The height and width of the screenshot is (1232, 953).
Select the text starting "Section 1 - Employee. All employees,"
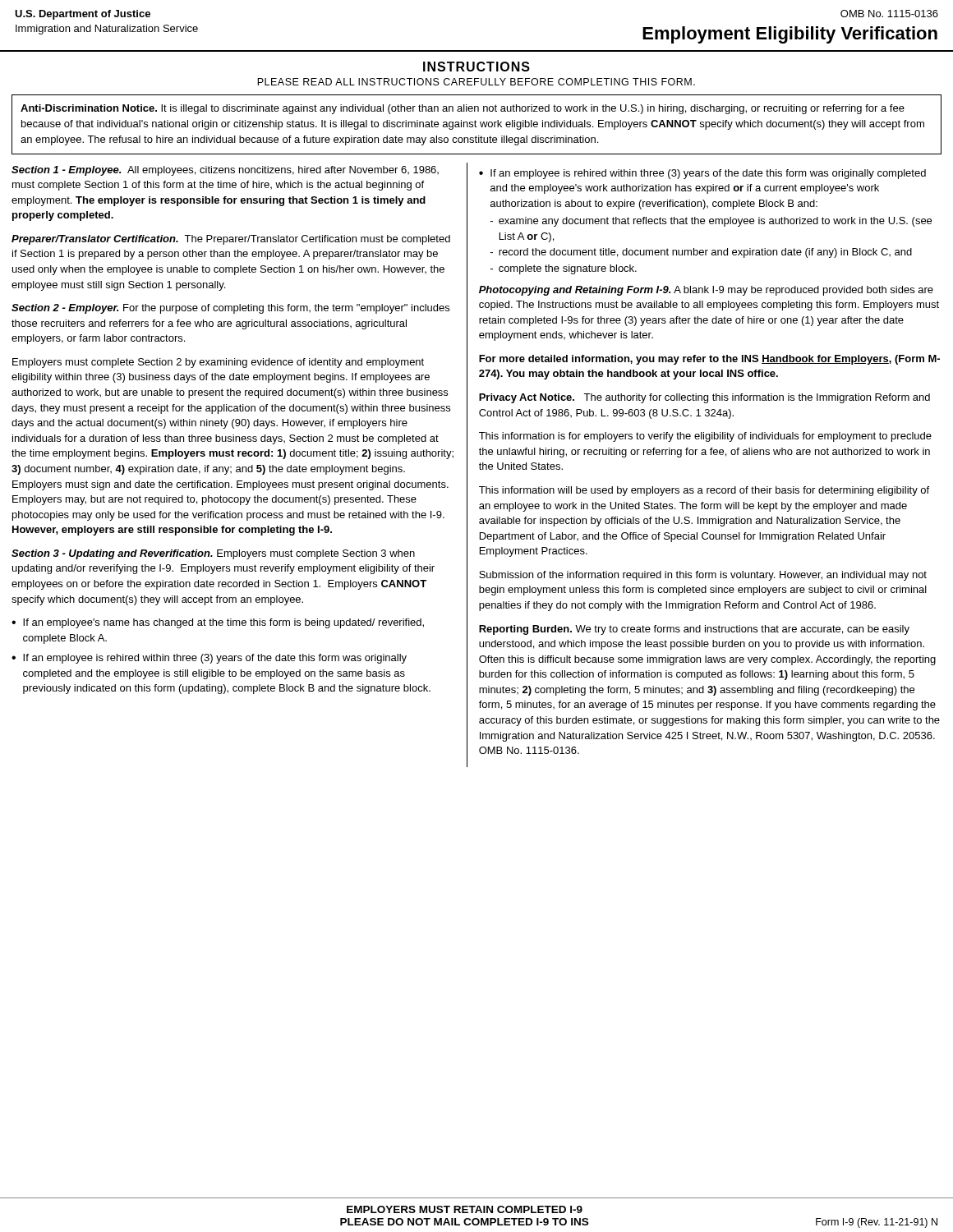[x=226, y=192]
